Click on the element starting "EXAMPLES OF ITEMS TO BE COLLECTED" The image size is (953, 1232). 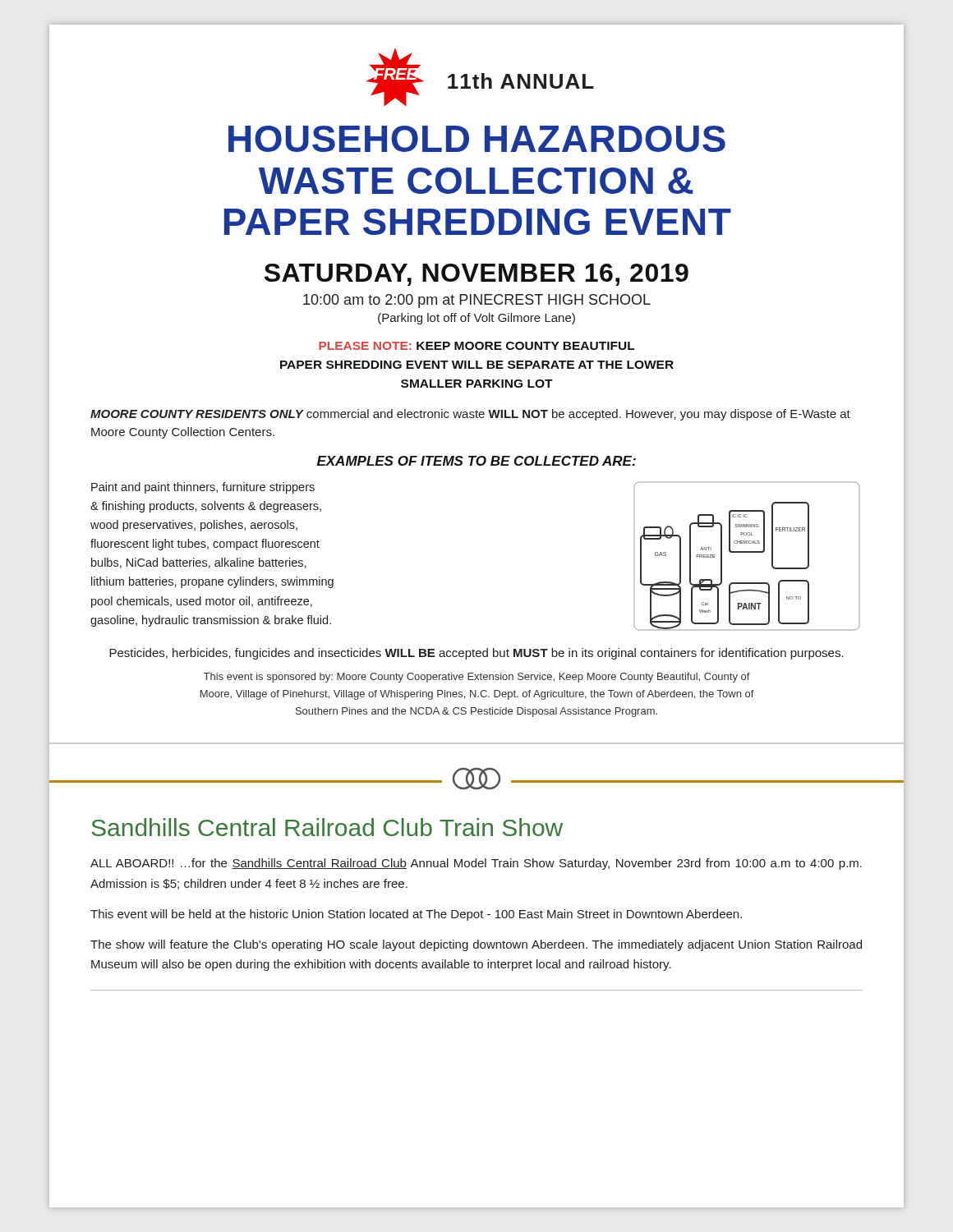pos(476,461)
